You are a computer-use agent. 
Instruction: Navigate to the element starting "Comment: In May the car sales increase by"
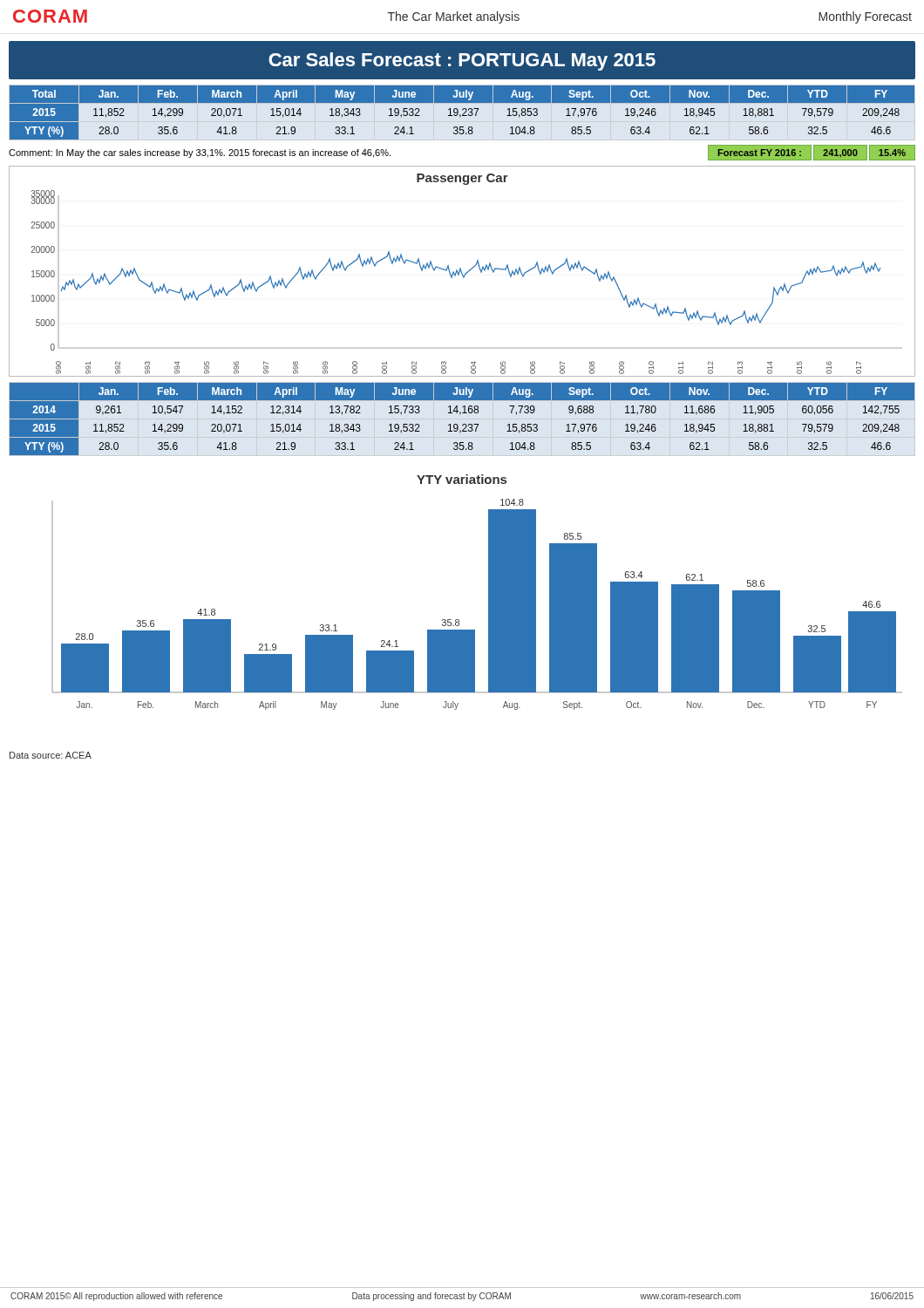pyautogui.click(x=198, y=152)
